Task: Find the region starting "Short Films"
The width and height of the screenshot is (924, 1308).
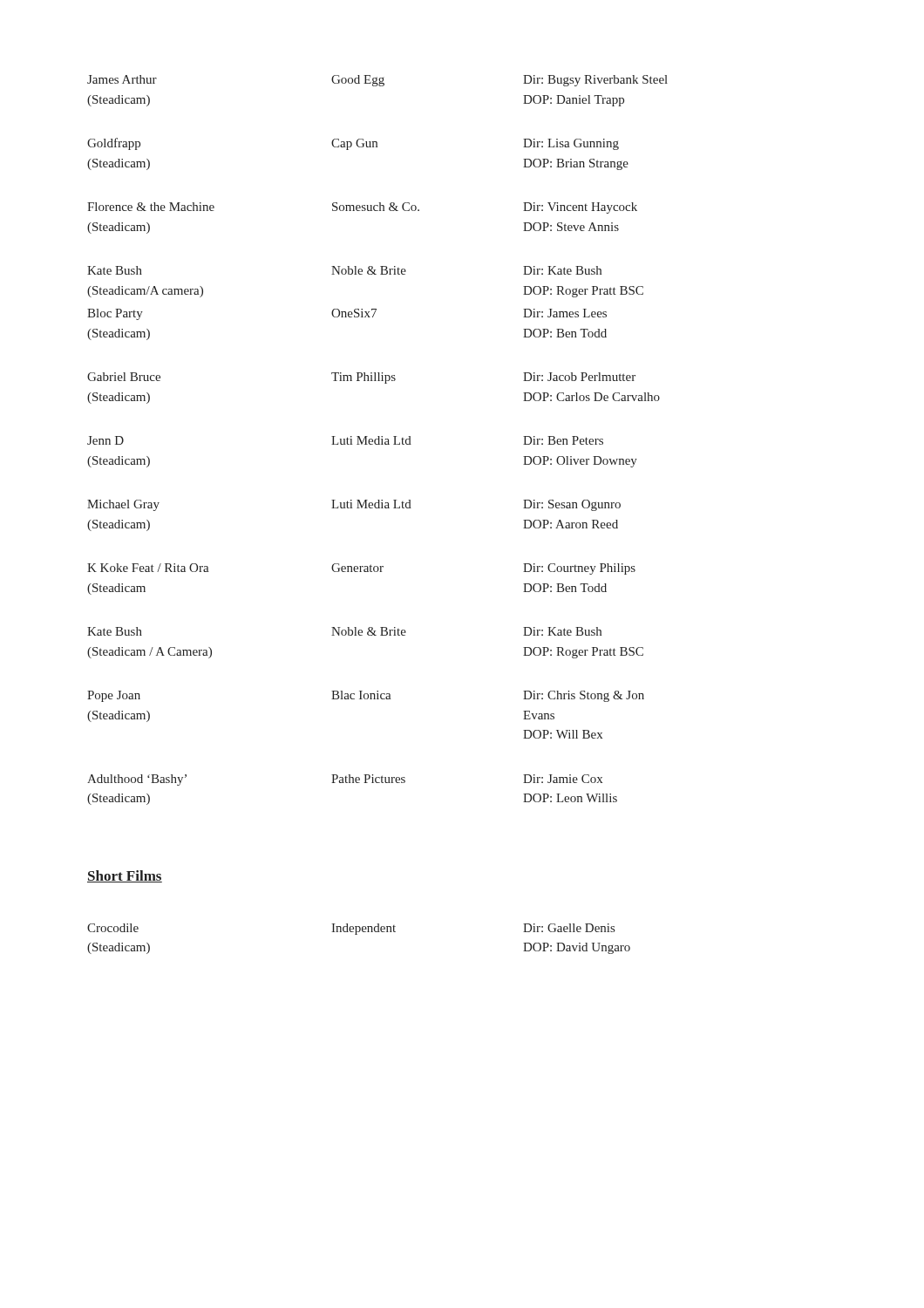Action: [x=124, y=876]
